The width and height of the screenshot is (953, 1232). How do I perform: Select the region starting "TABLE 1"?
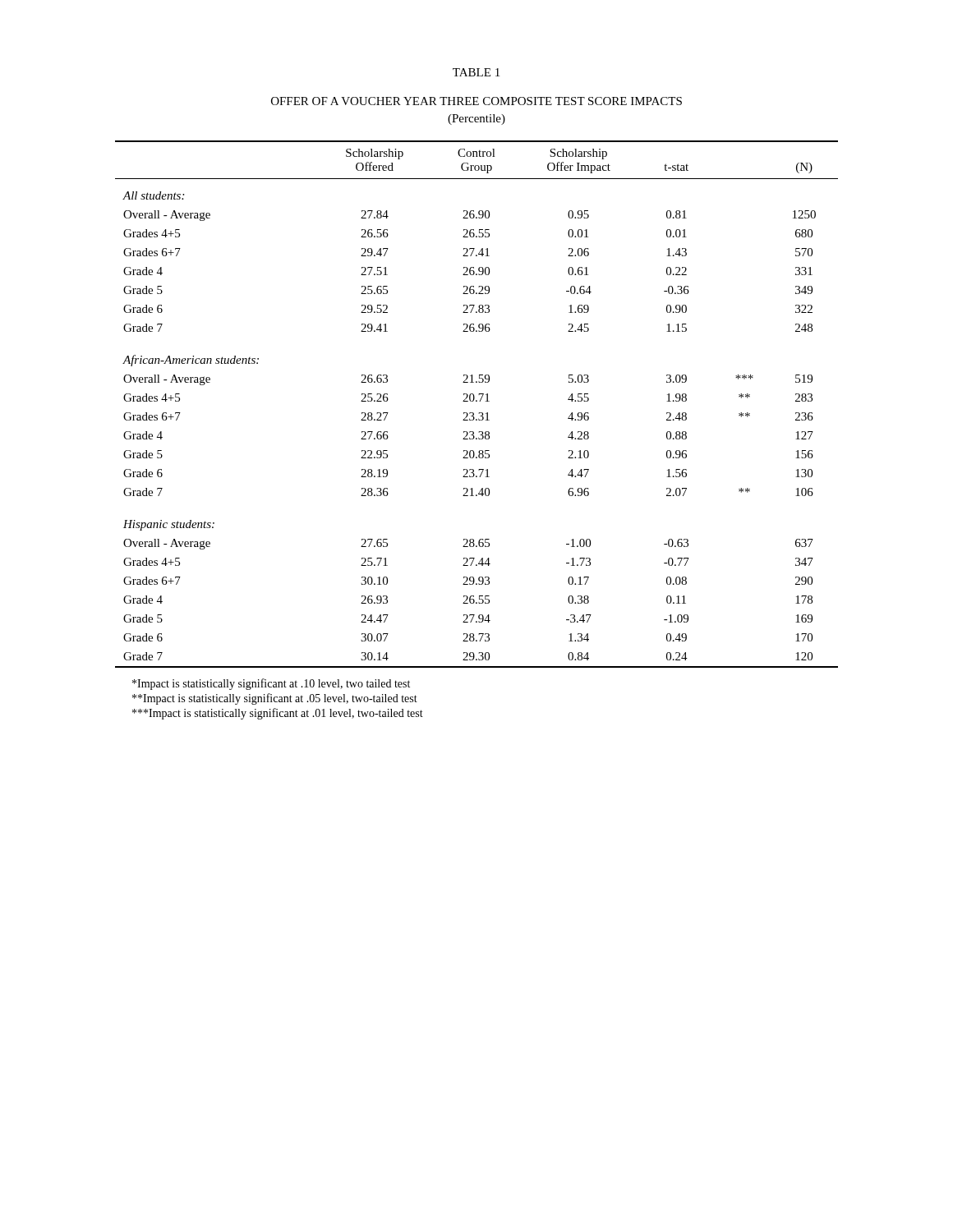[x=476, y=73]
